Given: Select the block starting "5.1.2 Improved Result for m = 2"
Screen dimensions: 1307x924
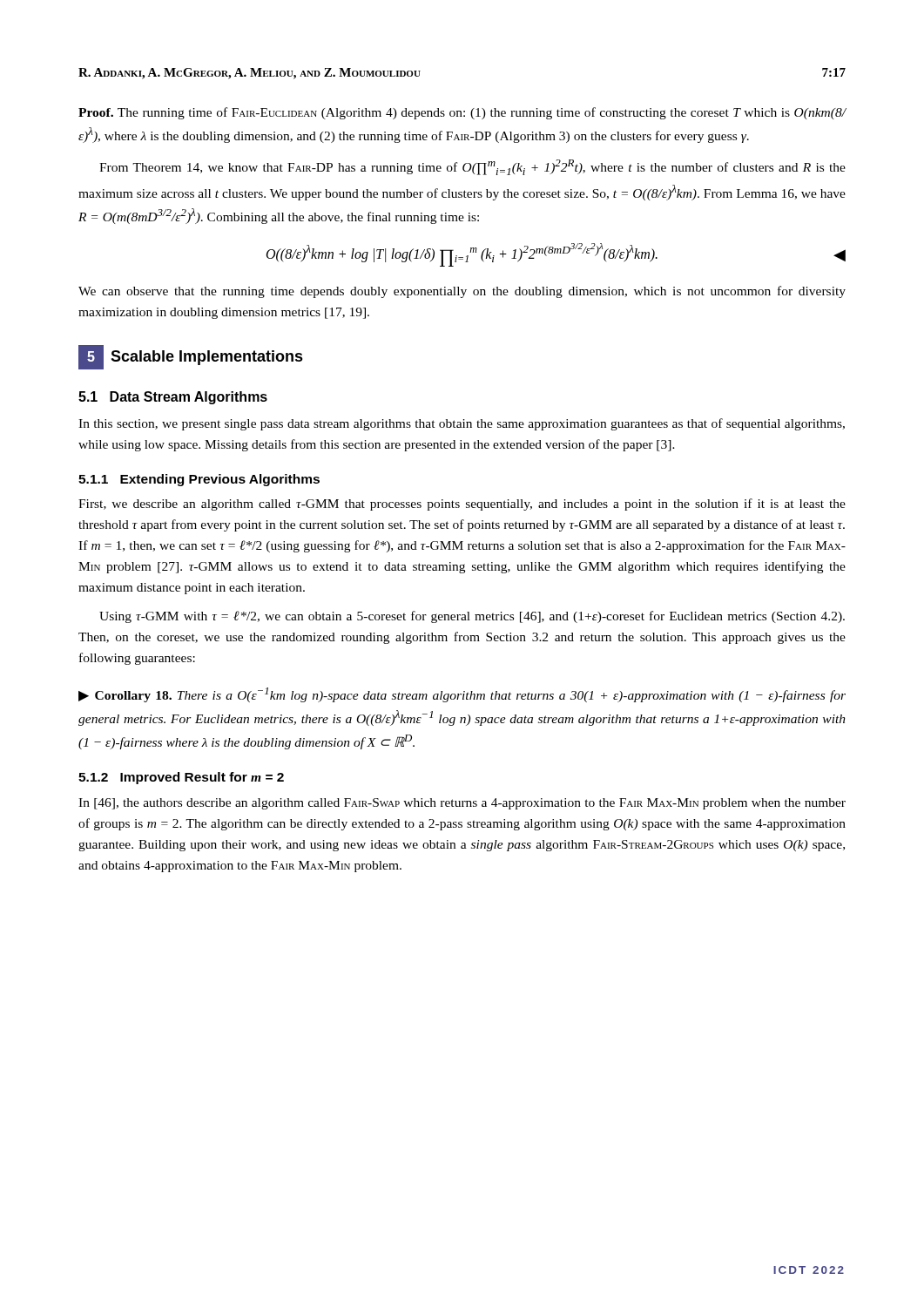Looking at the screenshot, I should point(181,777).
